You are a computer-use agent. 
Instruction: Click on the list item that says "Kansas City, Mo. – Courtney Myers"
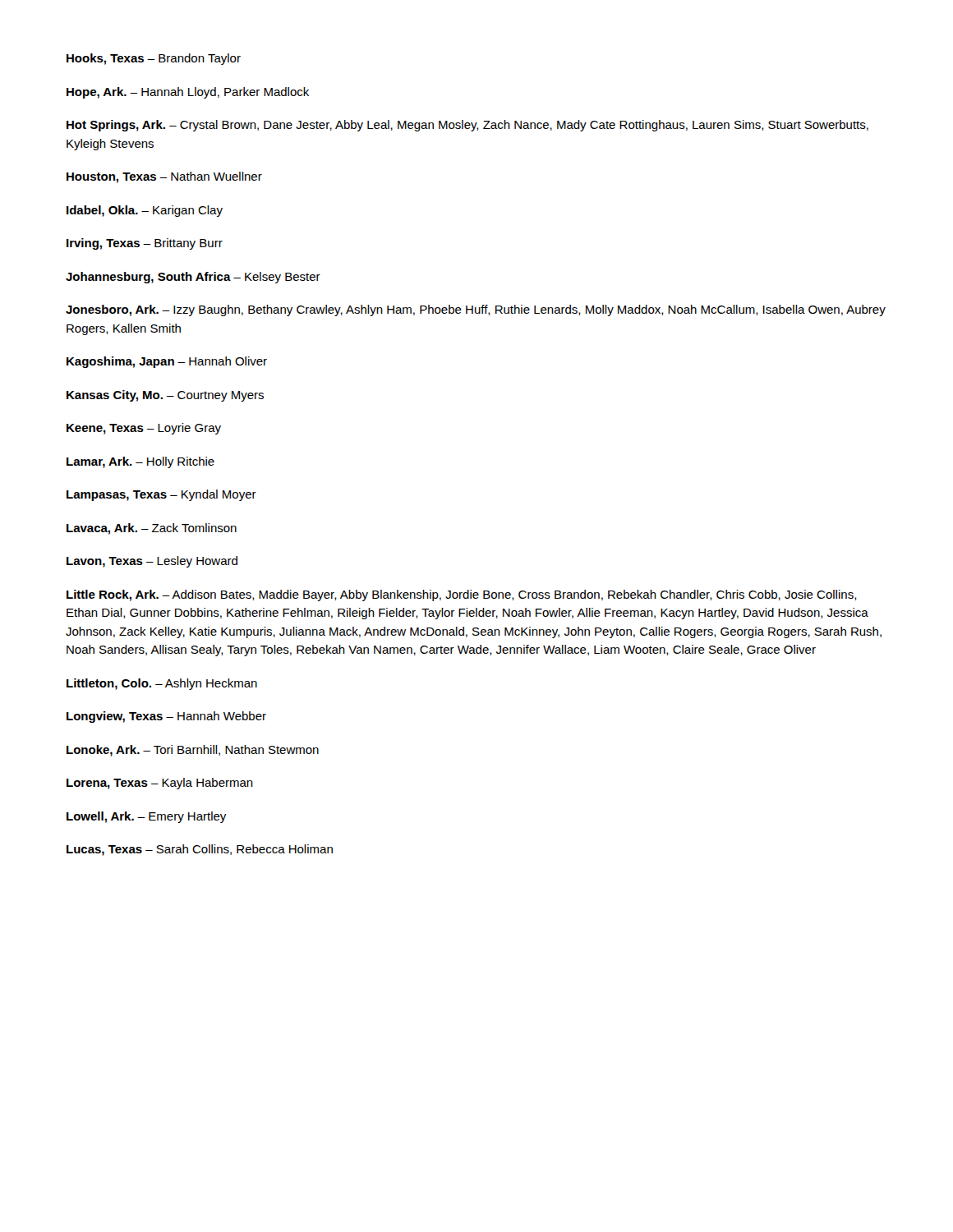[165, 394]
